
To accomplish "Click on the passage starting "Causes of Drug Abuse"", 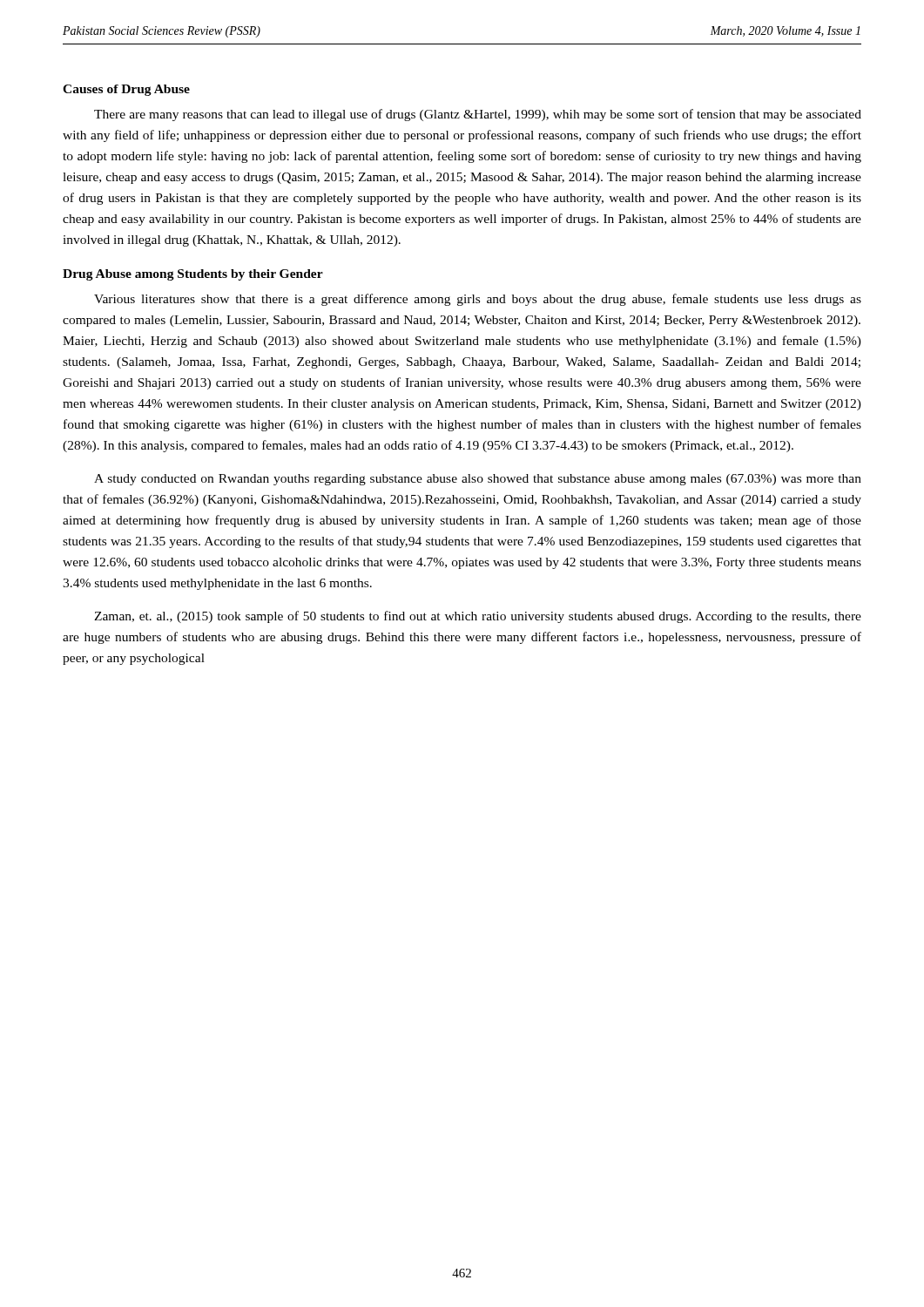I will [126, 88].
